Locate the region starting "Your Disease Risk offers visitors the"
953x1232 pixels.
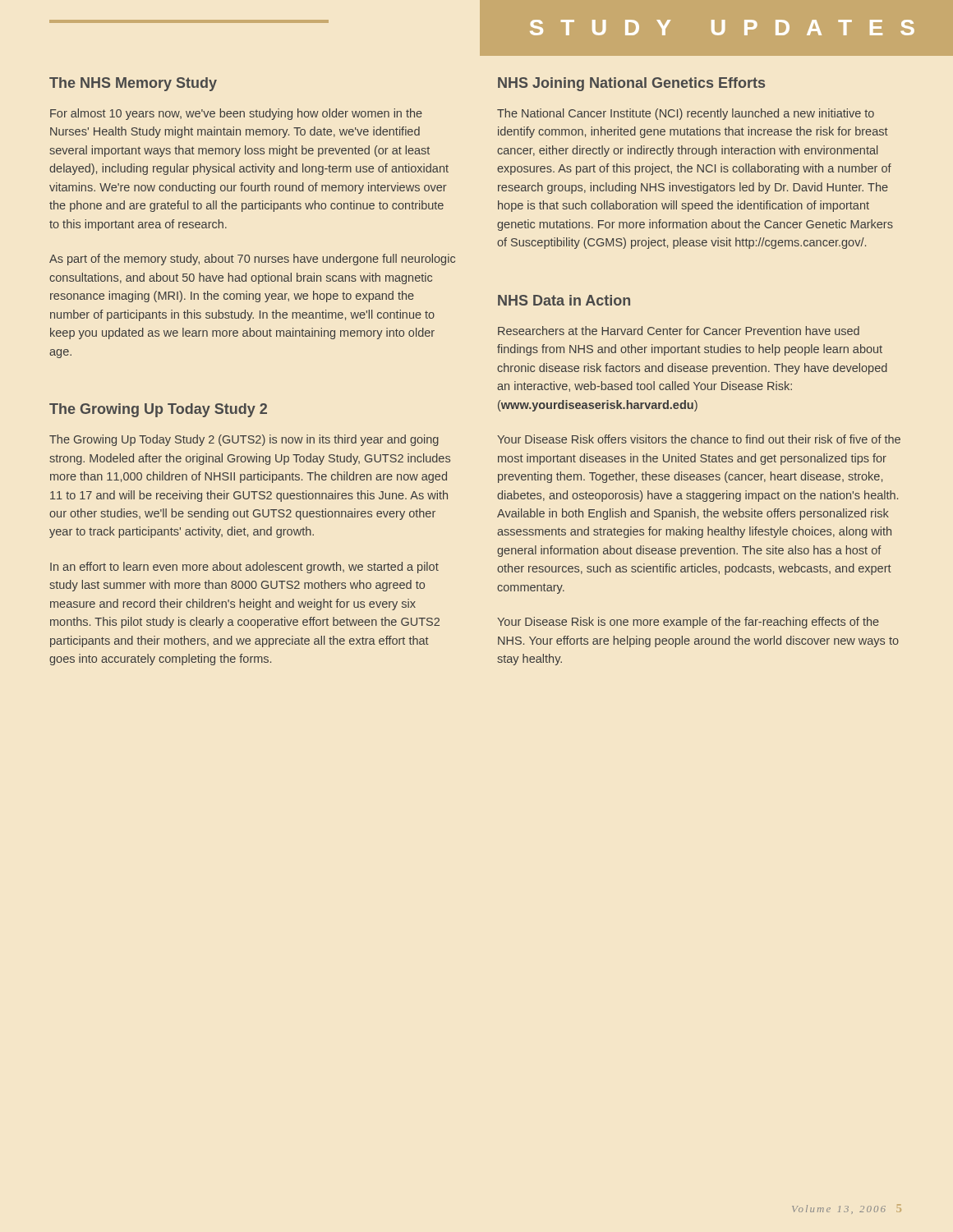click(x=700, y=513)
